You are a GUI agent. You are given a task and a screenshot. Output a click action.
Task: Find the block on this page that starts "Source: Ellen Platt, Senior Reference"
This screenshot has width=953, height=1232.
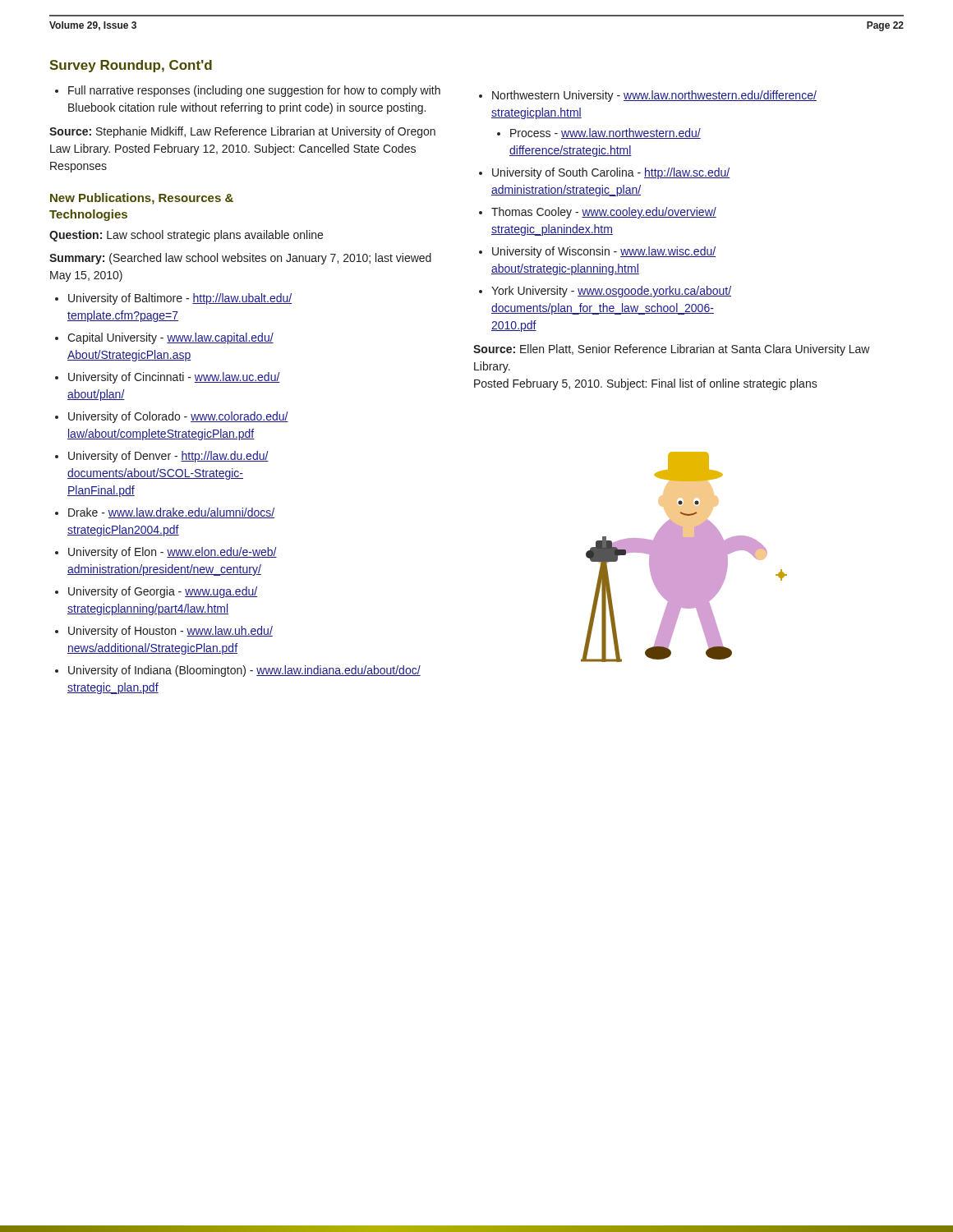672,350
